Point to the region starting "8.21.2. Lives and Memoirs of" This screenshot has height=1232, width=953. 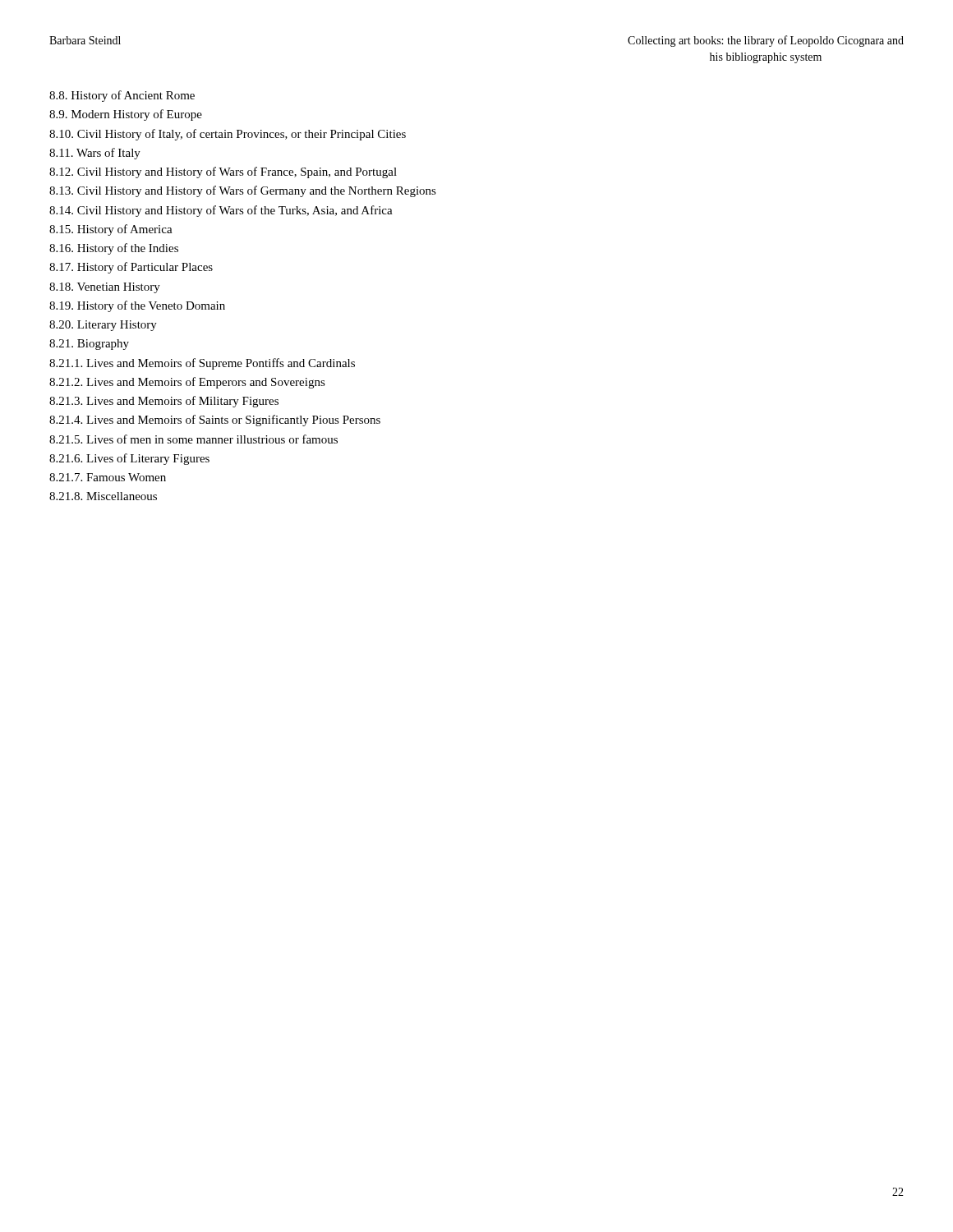[x=187, y=382]
